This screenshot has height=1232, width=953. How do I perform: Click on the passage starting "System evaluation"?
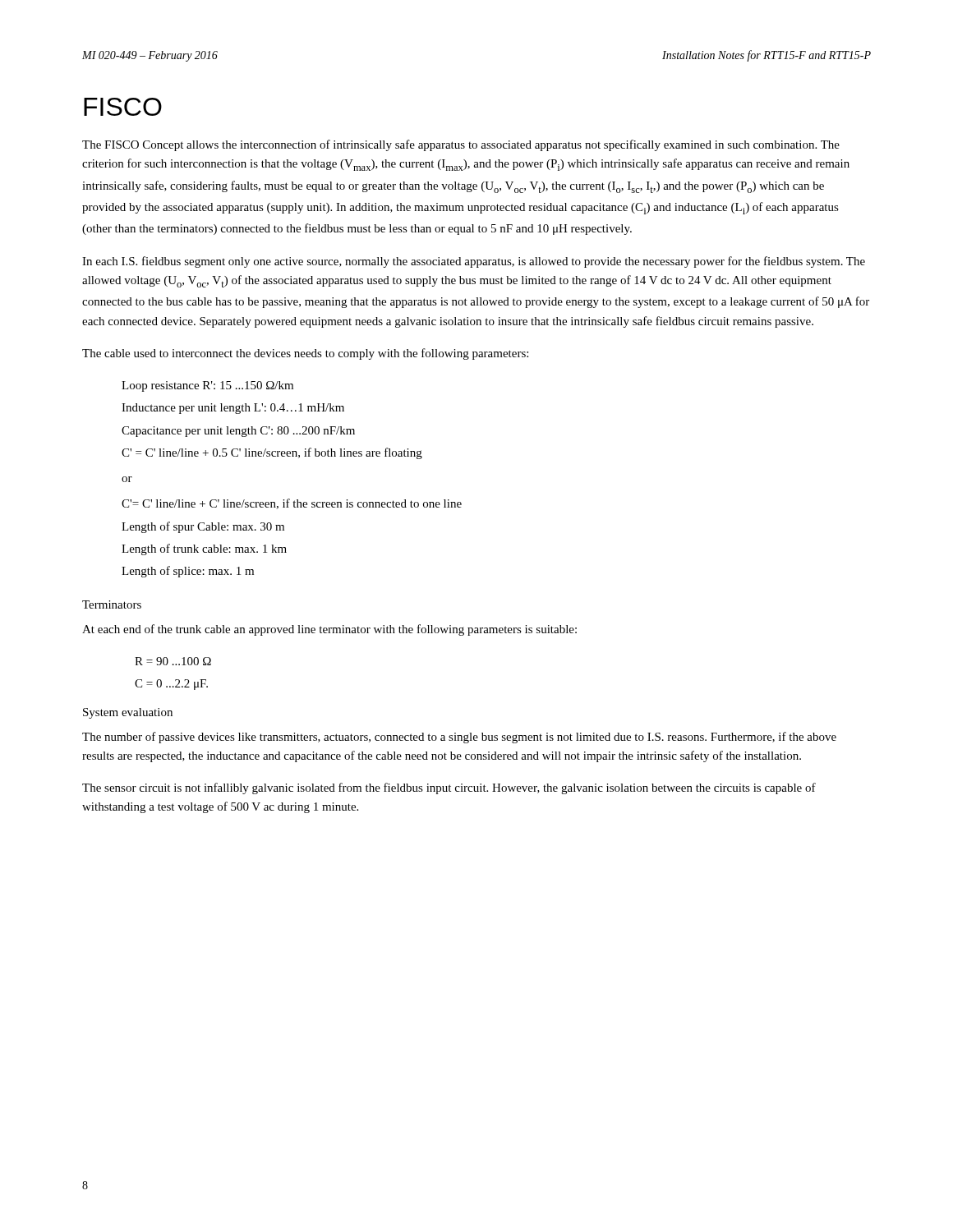point(128,712)
